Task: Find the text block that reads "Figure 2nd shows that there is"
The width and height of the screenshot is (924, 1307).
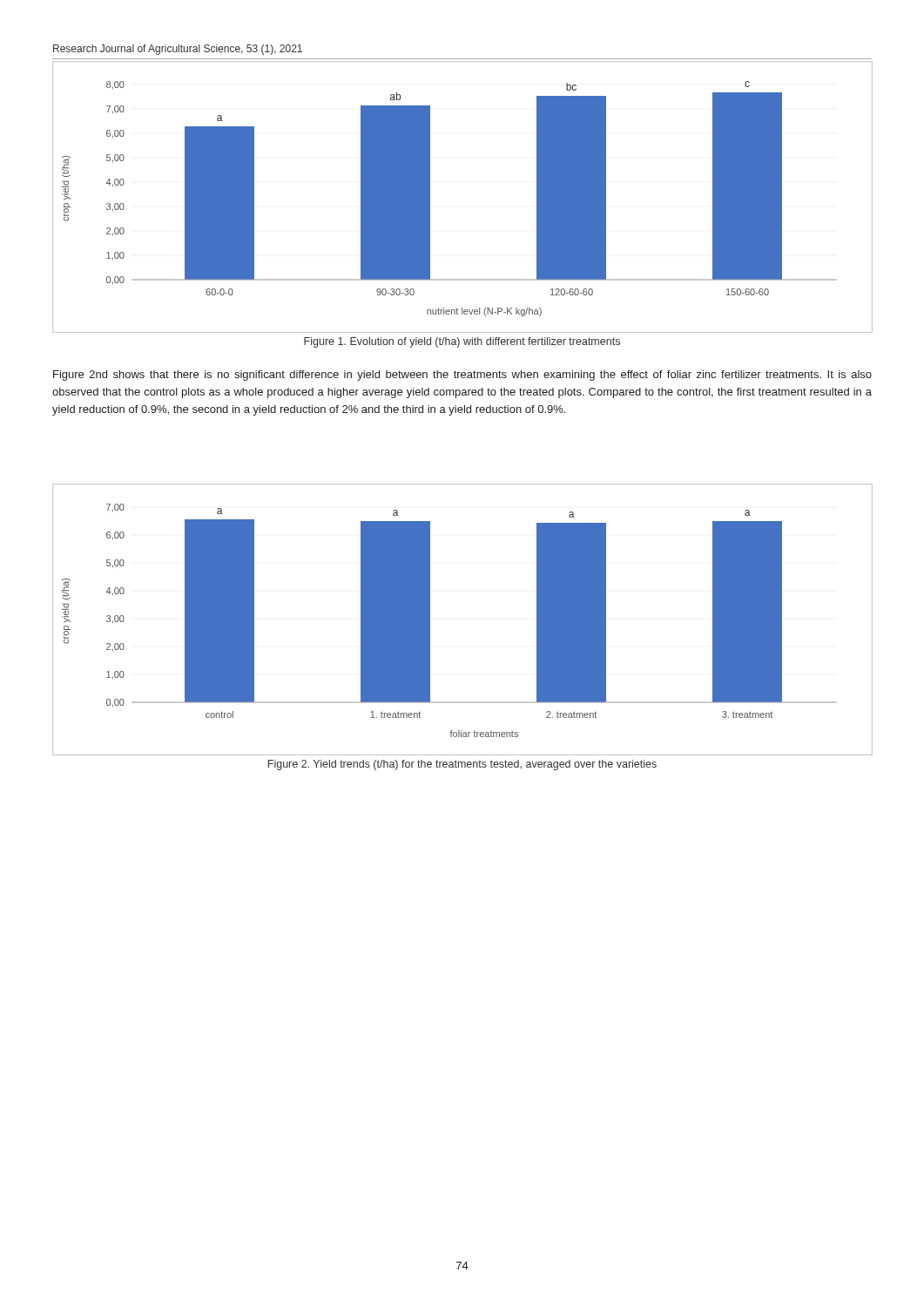Action: (462, 392)
